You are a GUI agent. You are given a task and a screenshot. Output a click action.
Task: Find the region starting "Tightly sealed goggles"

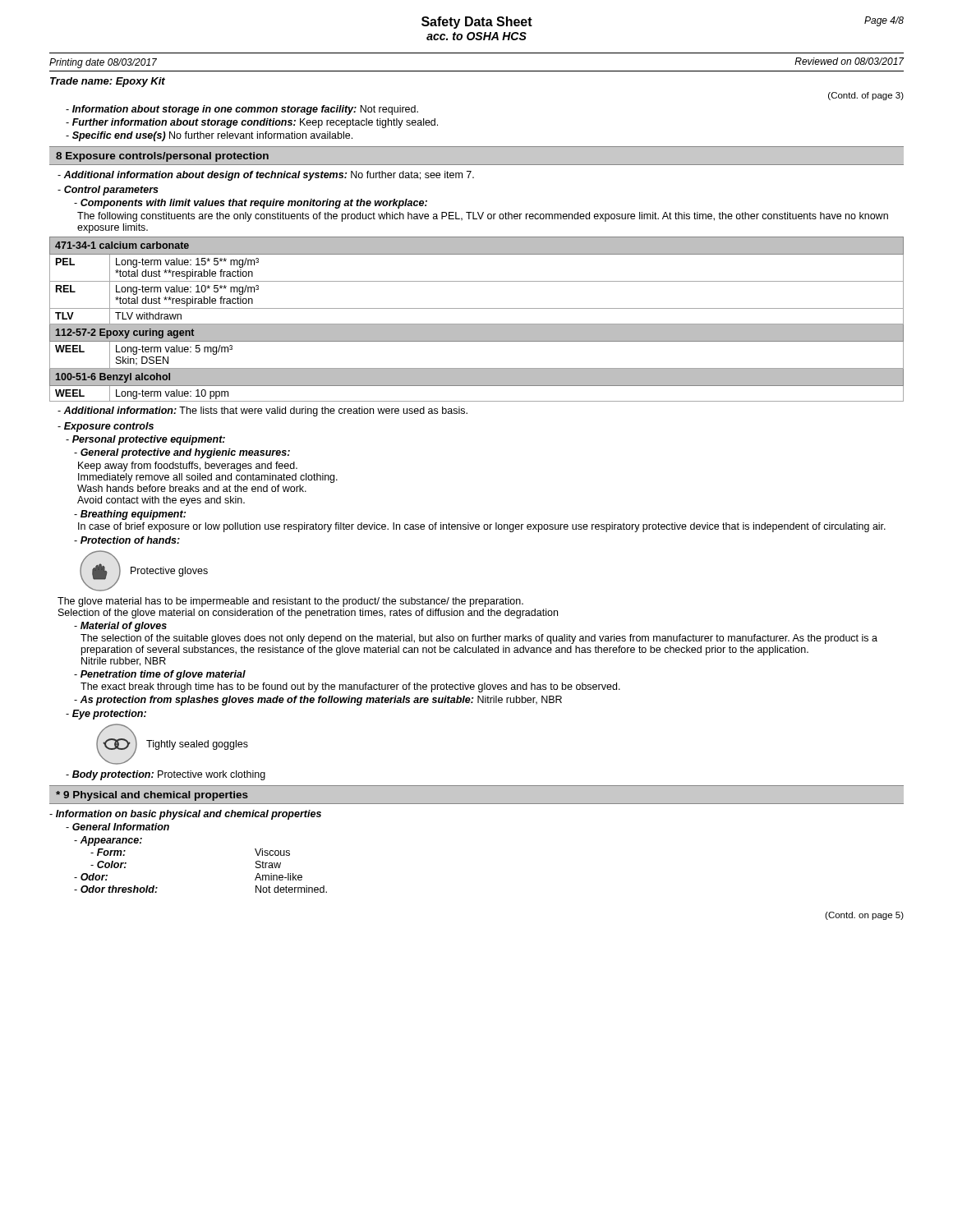197,744
